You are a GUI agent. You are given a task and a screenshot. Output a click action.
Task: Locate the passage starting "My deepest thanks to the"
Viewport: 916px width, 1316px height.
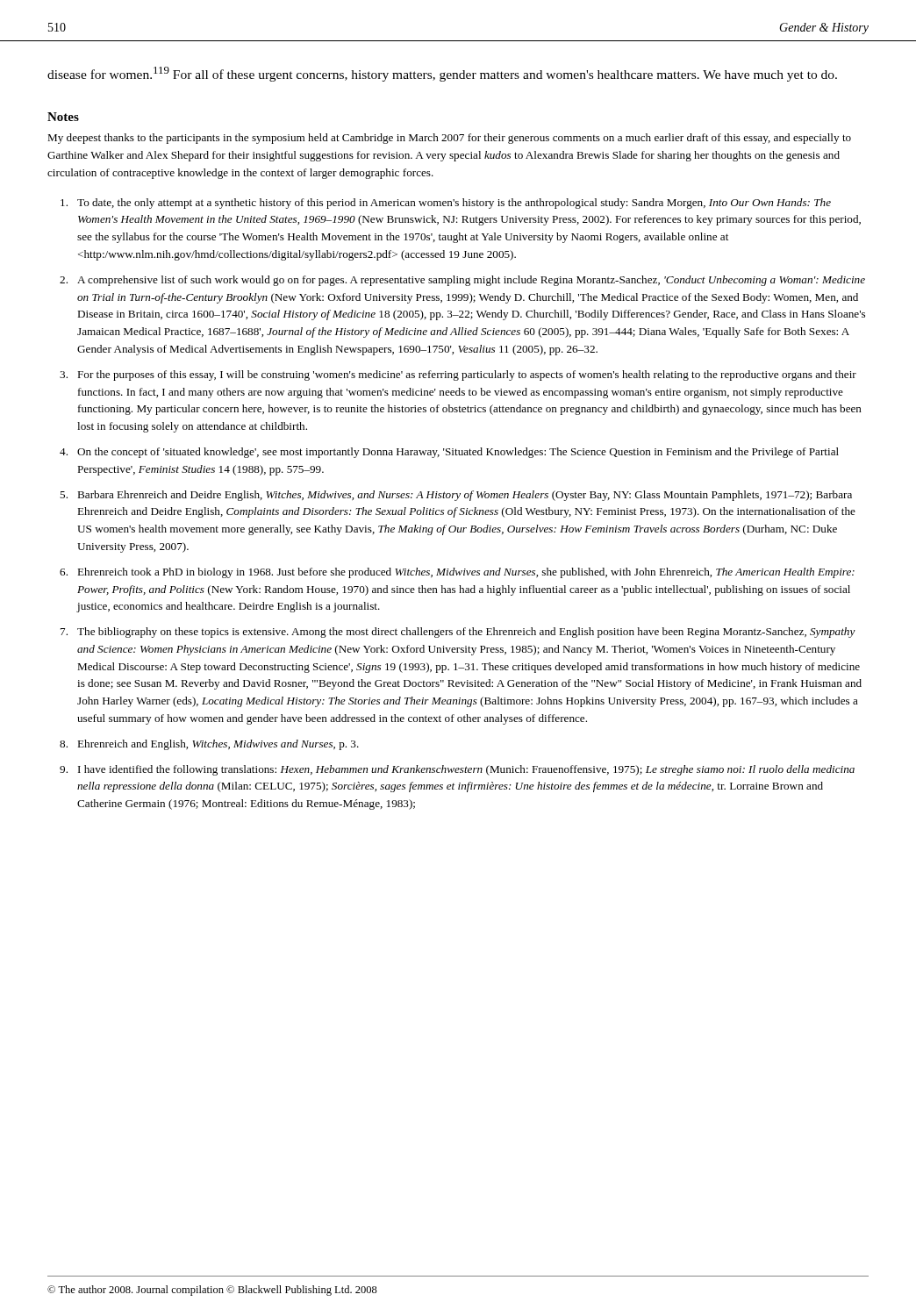point(449,155)
